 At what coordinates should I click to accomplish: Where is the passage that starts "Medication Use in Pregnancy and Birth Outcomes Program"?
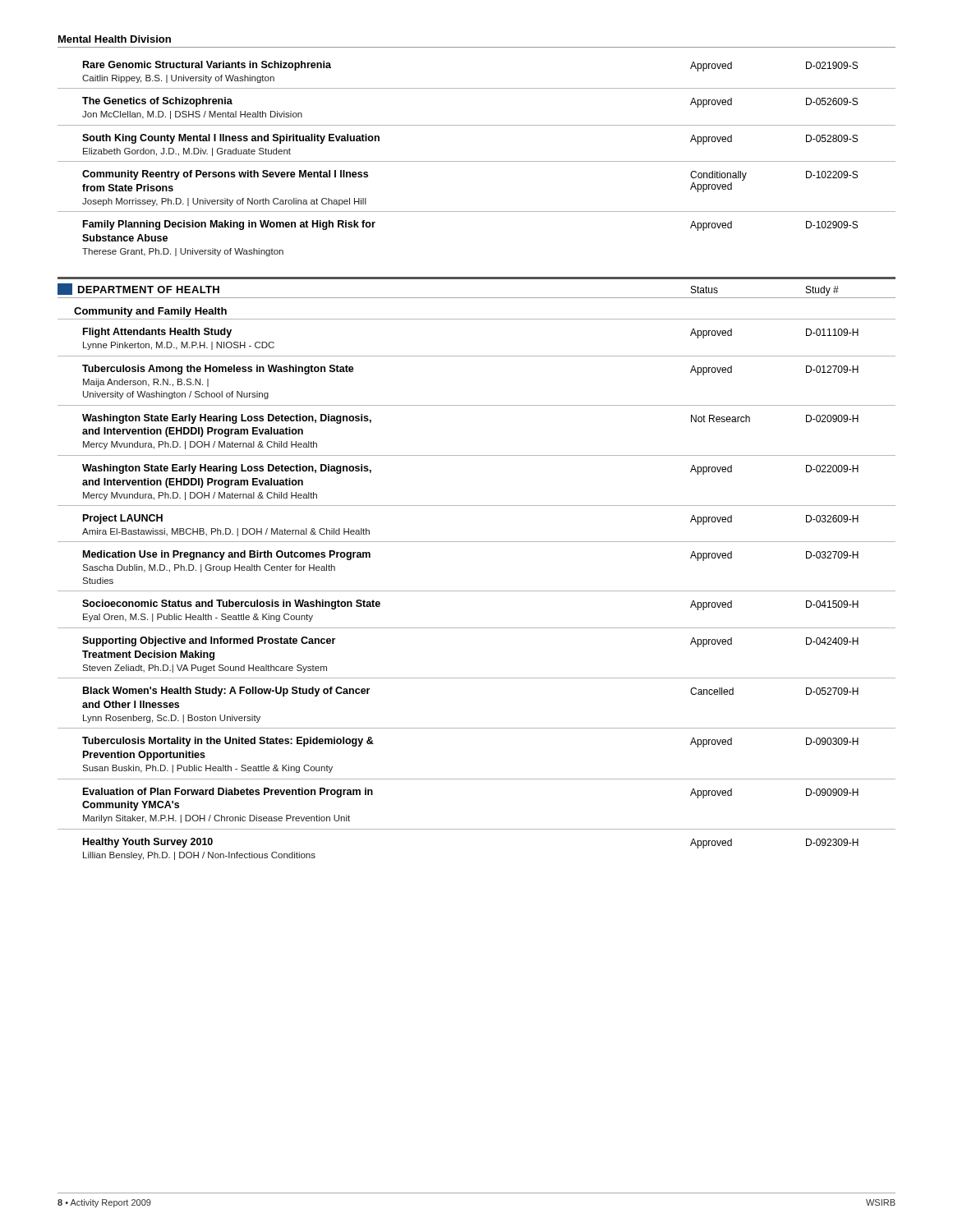coord(222,556)
